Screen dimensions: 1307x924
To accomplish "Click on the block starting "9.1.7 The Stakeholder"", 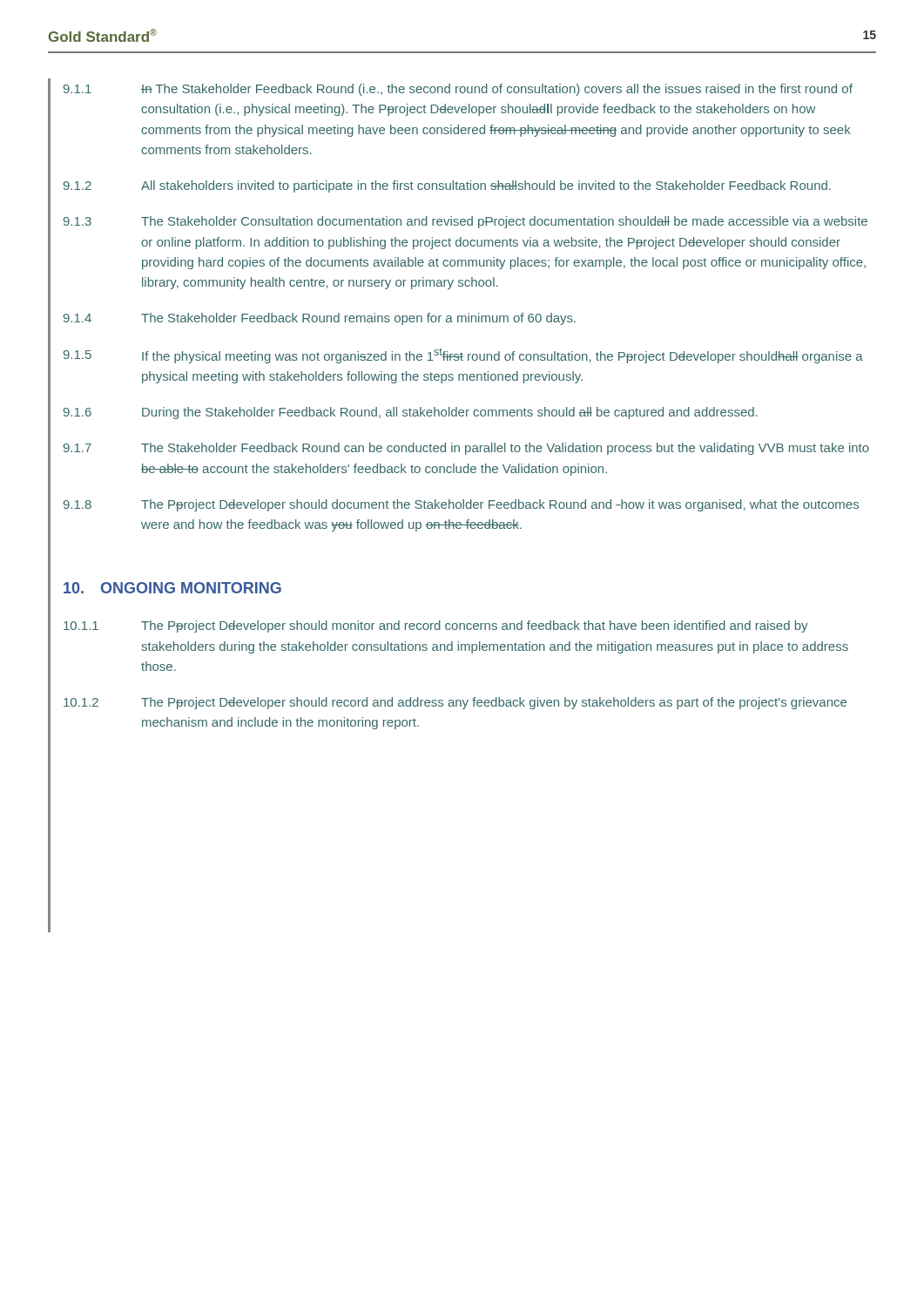I will click(x=469, y=458).
